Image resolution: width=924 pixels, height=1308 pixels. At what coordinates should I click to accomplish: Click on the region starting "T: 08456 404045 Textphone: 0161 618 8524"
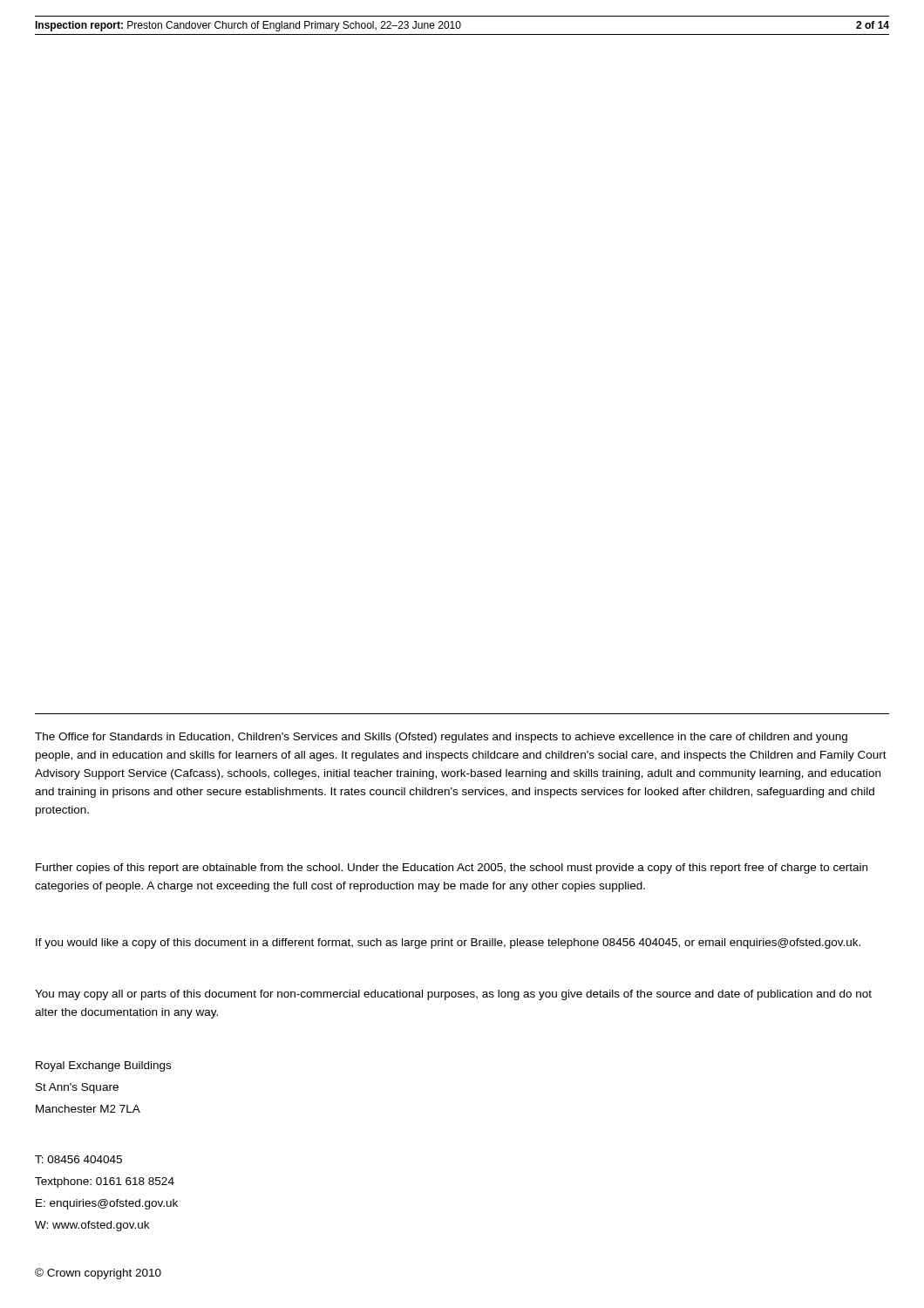tap(106, 1192)
